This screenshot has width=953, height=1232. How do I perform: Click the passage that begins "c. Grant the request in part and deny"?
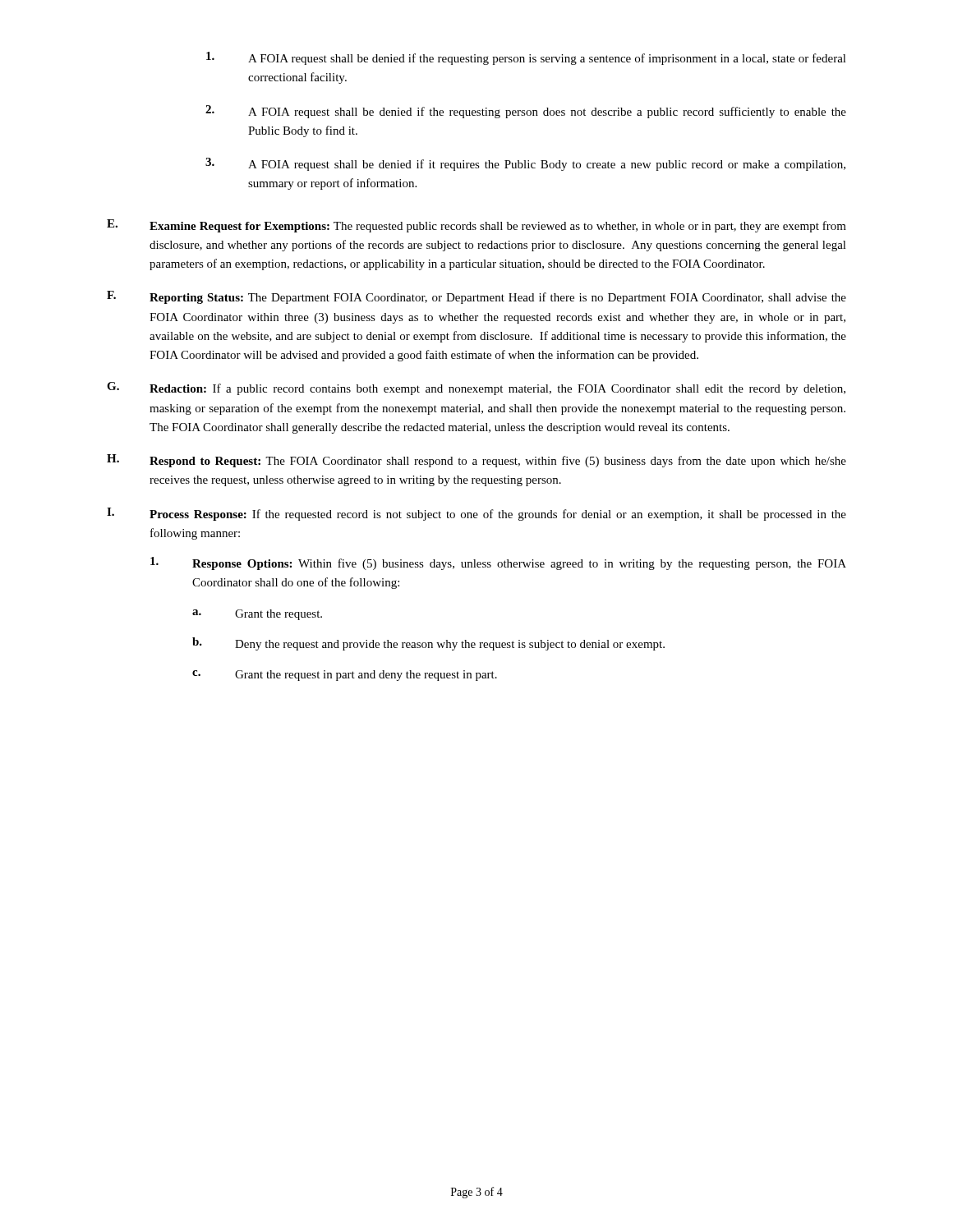click(x=345, y=676)
